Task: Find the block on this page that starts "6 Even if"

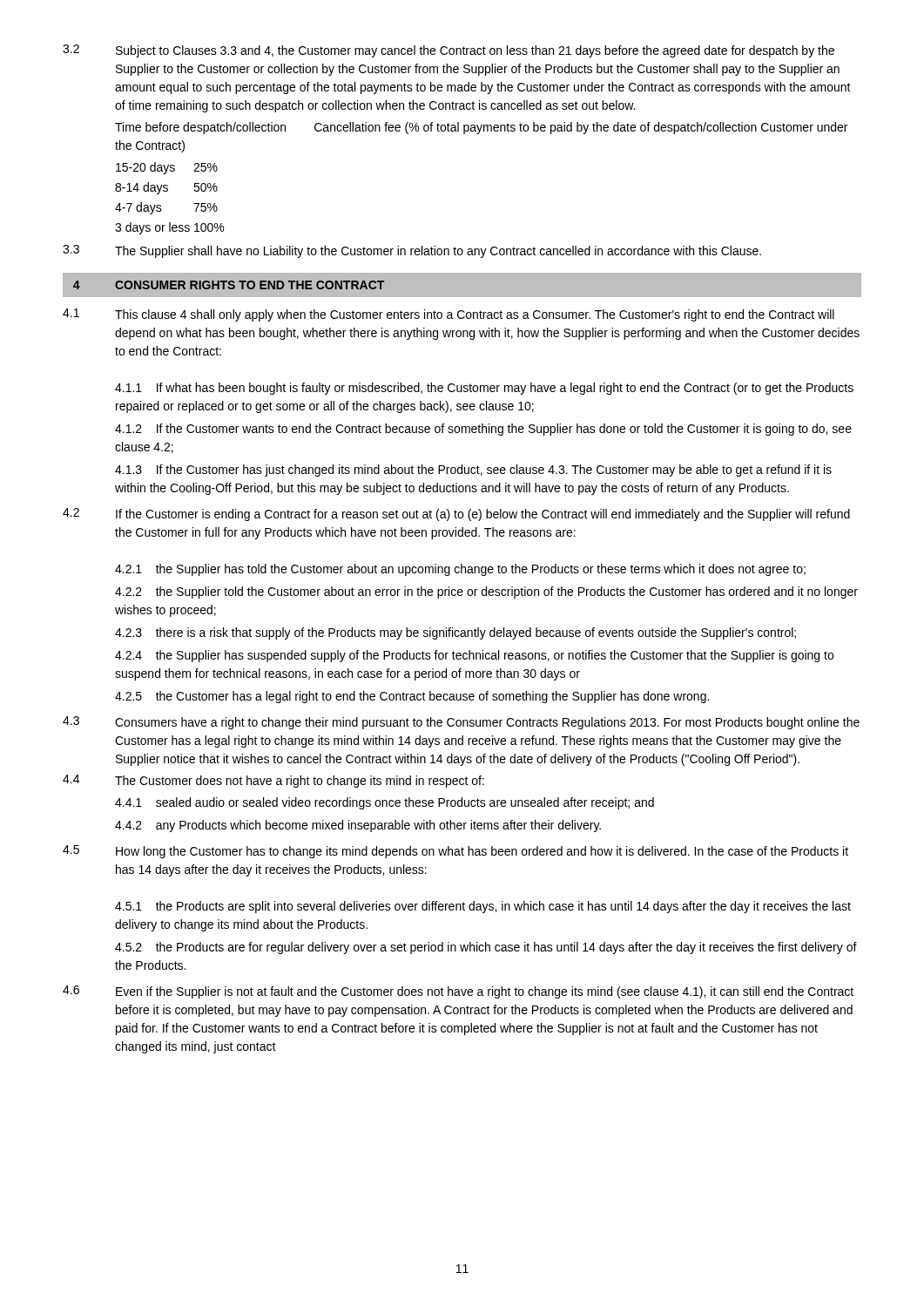Action: click(462, 1019)
